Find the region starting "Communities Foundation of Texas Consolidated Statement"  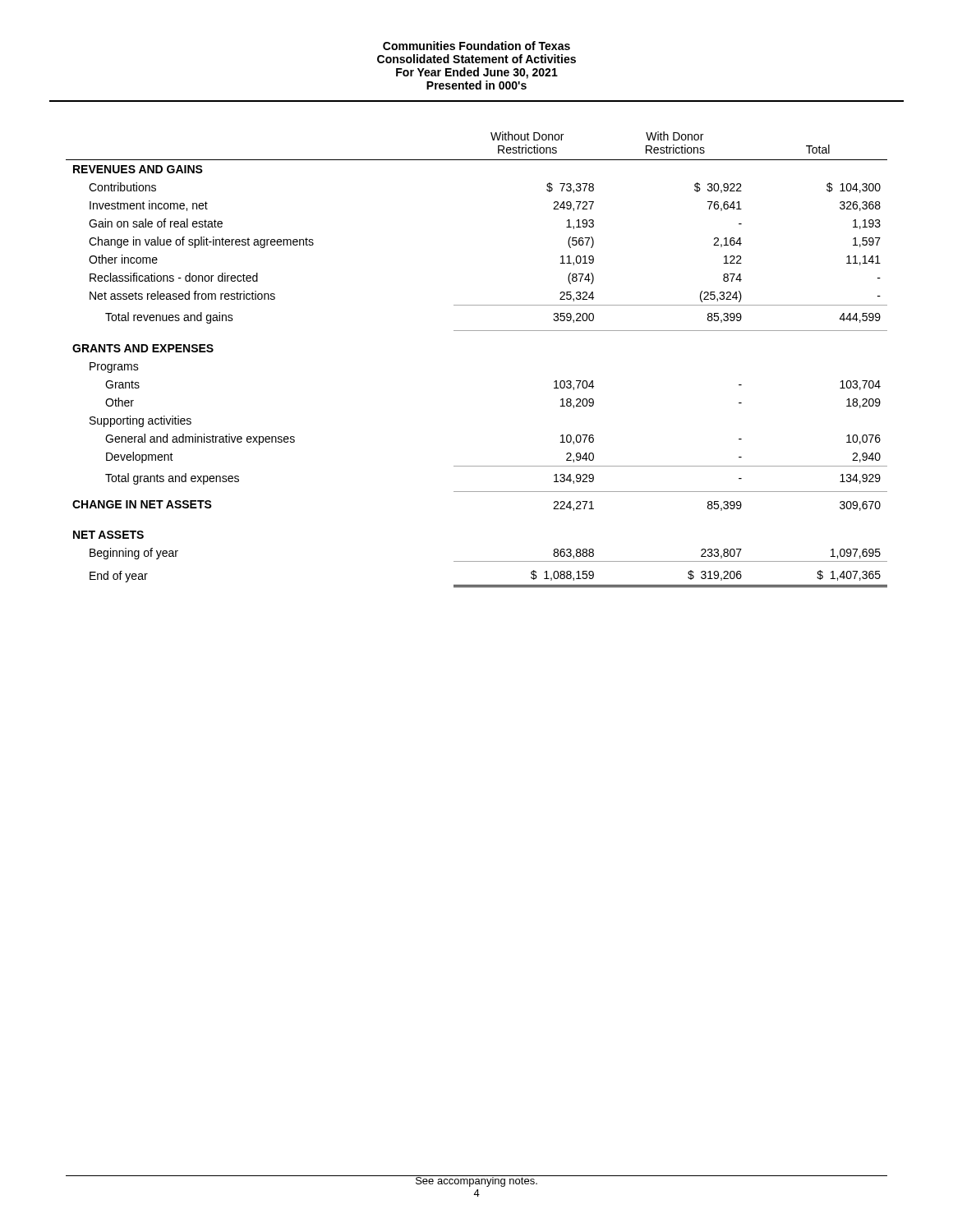[x=476, y=66]
